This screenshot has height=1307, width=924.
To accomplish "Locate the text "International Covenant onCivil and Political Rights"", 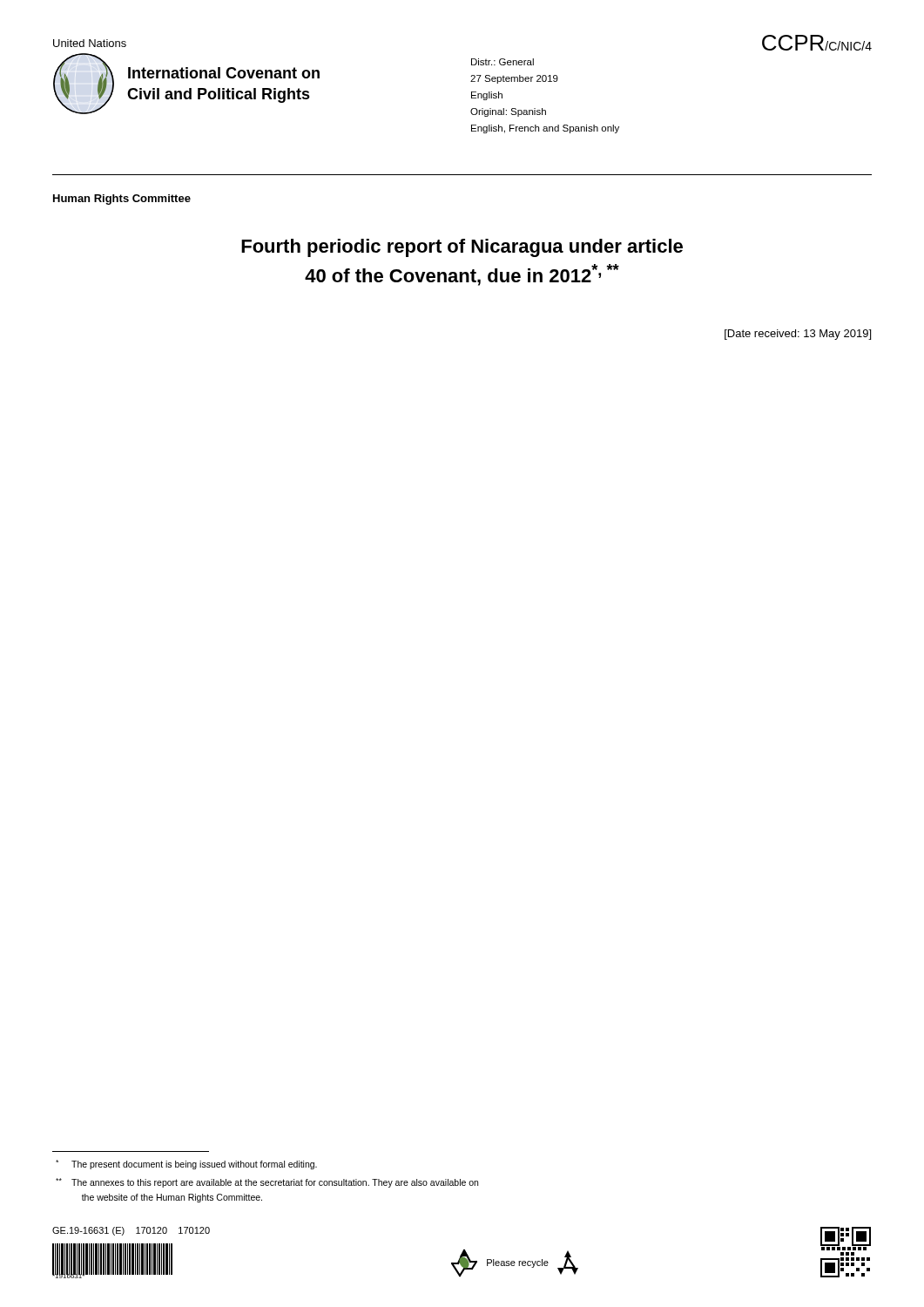I will click(224, 84).
